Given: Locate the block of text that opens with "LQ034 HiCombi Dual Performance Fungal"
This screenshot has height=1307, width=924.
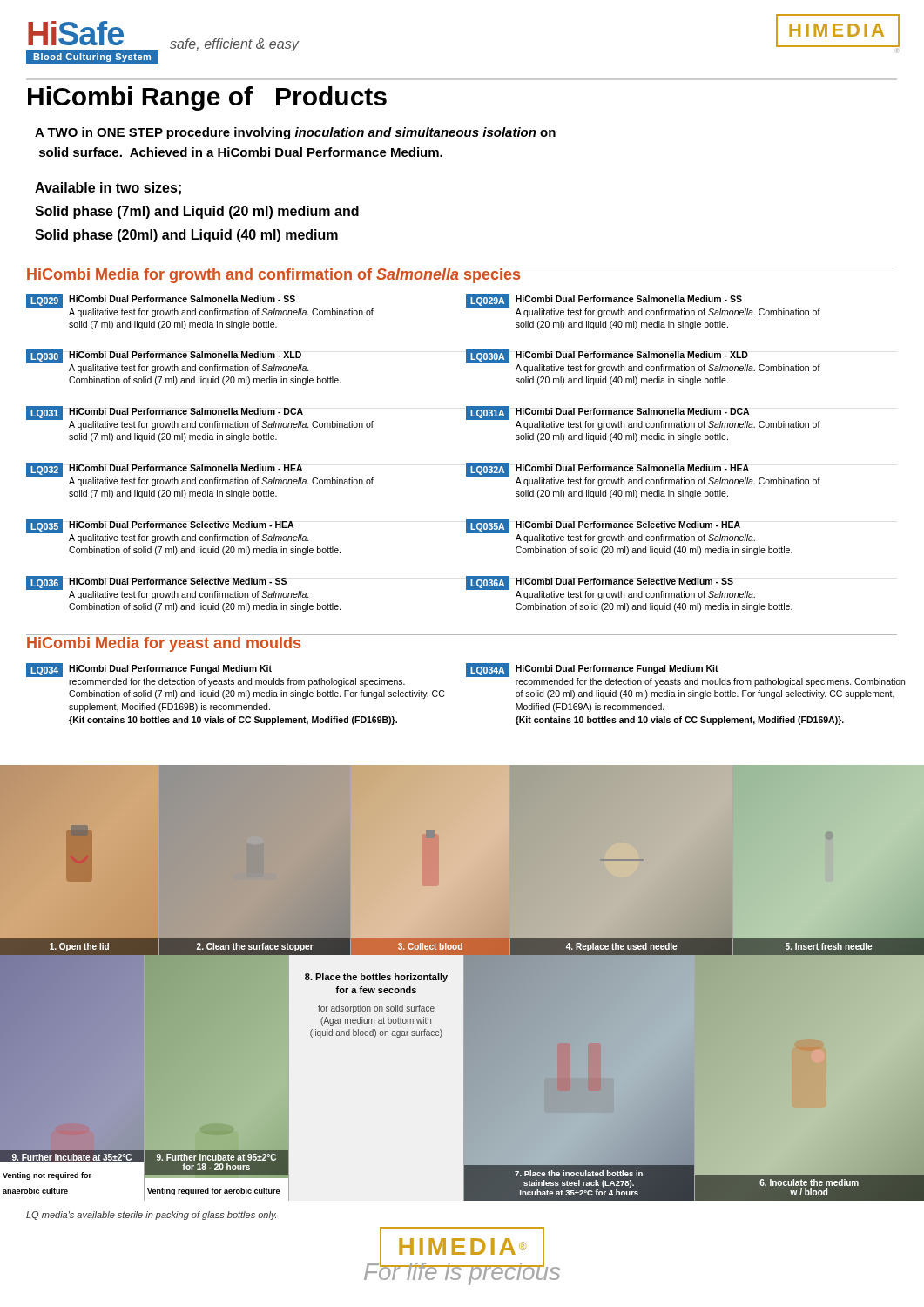Looking at the screenshot, I should pos(240,694).
